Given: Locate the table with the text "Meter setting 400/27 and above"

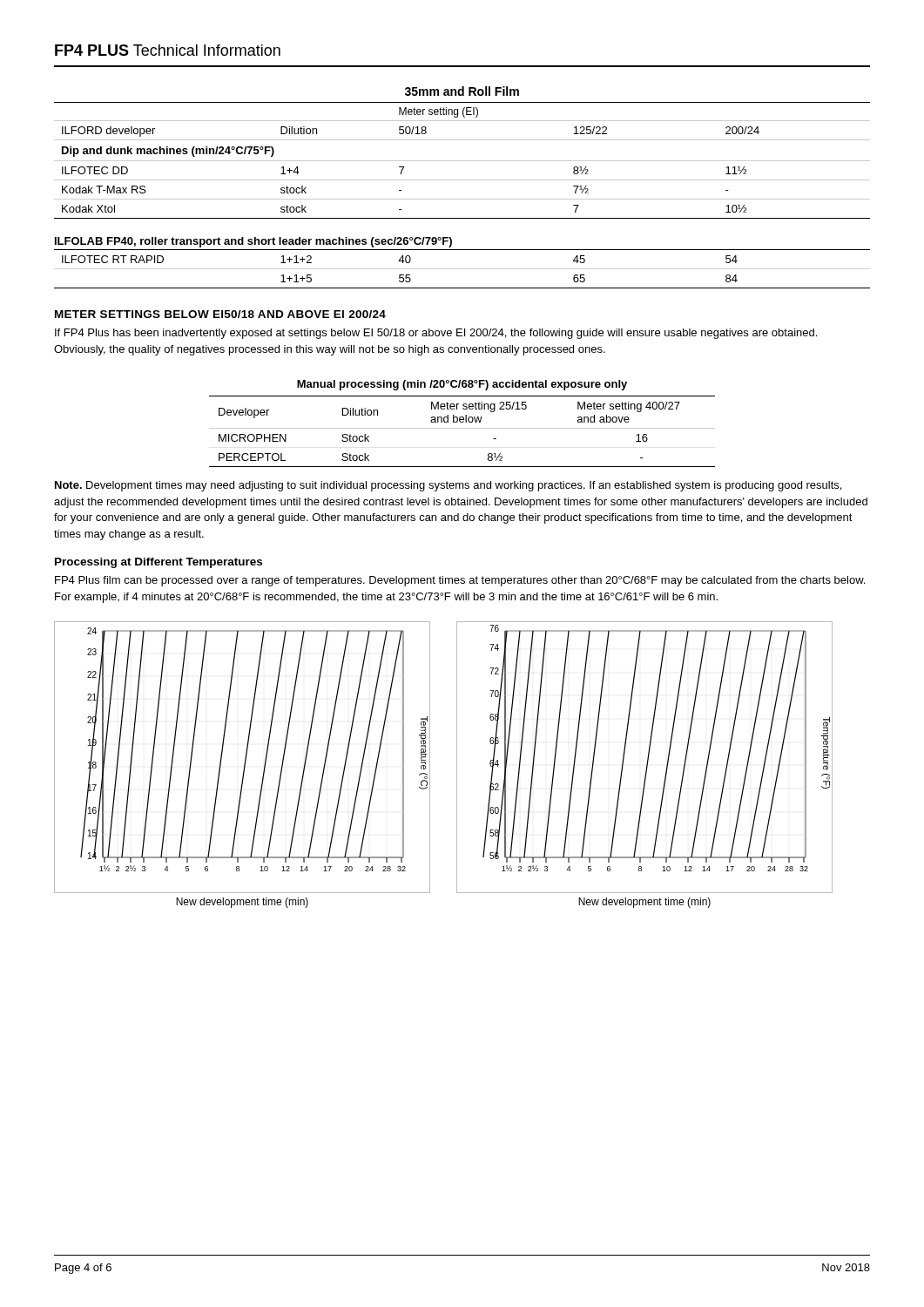Looking at the screenshot, I should coord(462,431).
